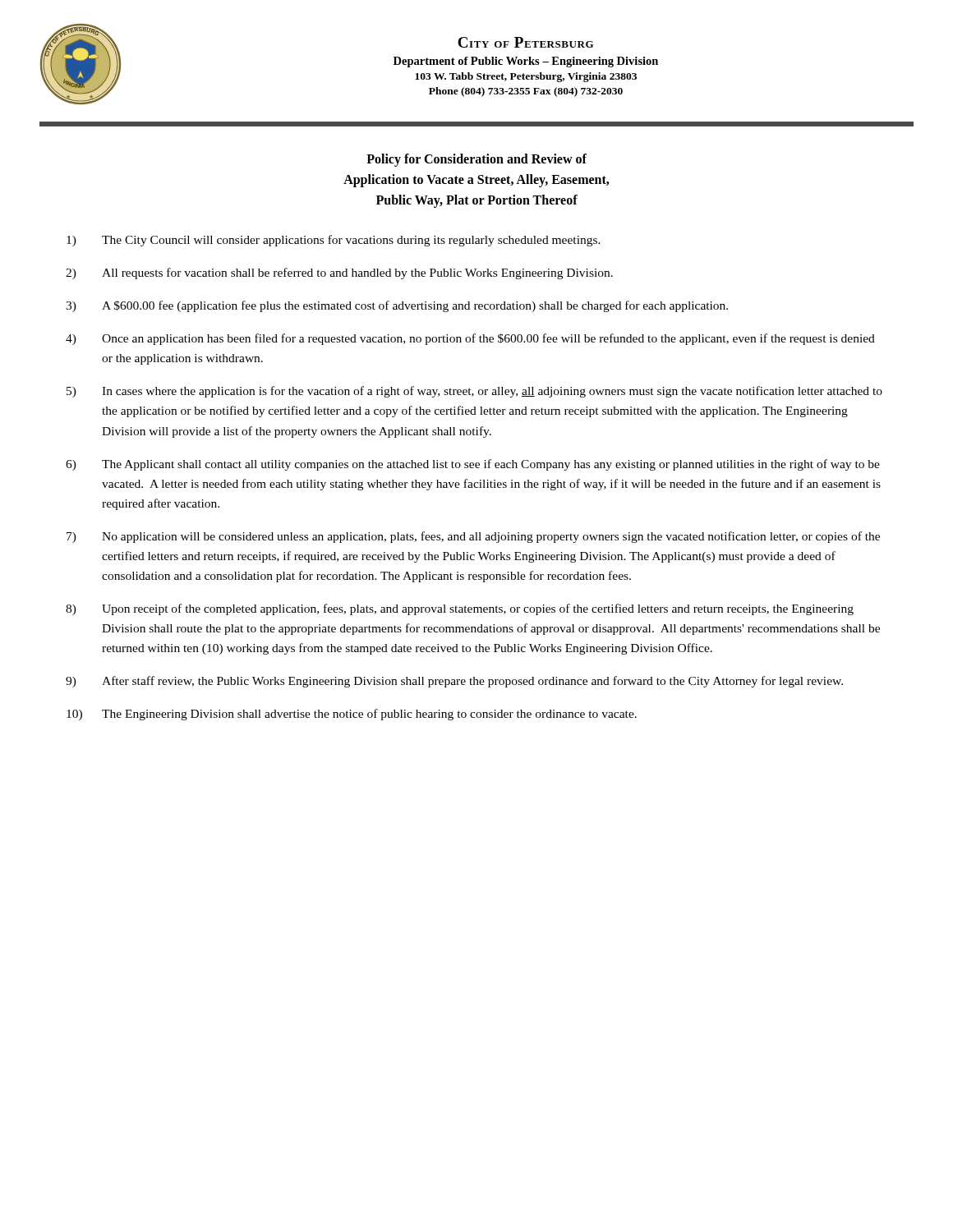This screenshot has height=1232, width=953.
Task: Click on the text starting "6) The Applicant shall"
Action: 476,483
